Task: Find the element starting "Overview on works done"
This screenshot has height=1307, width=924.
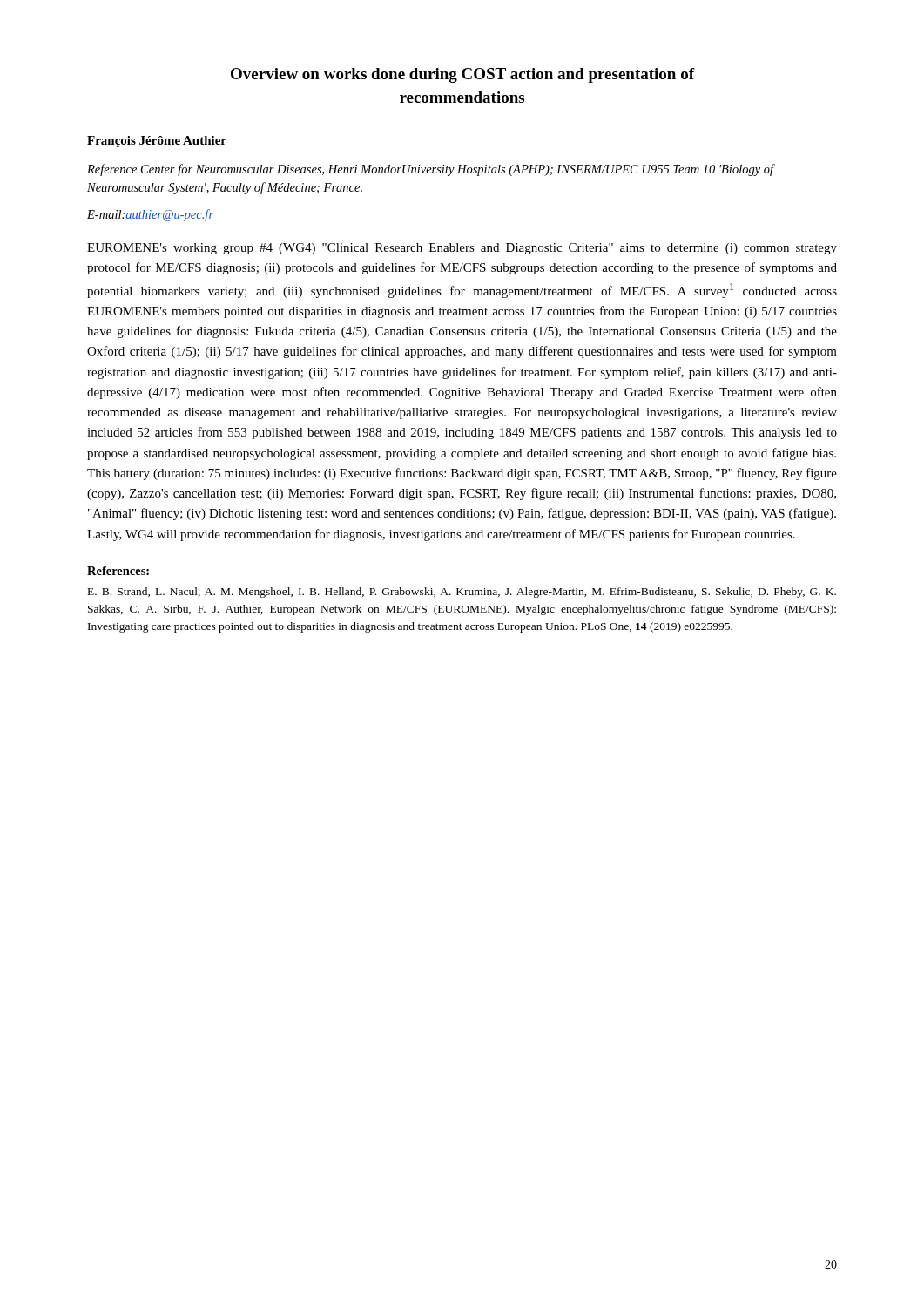Action: tap(462, 86)
